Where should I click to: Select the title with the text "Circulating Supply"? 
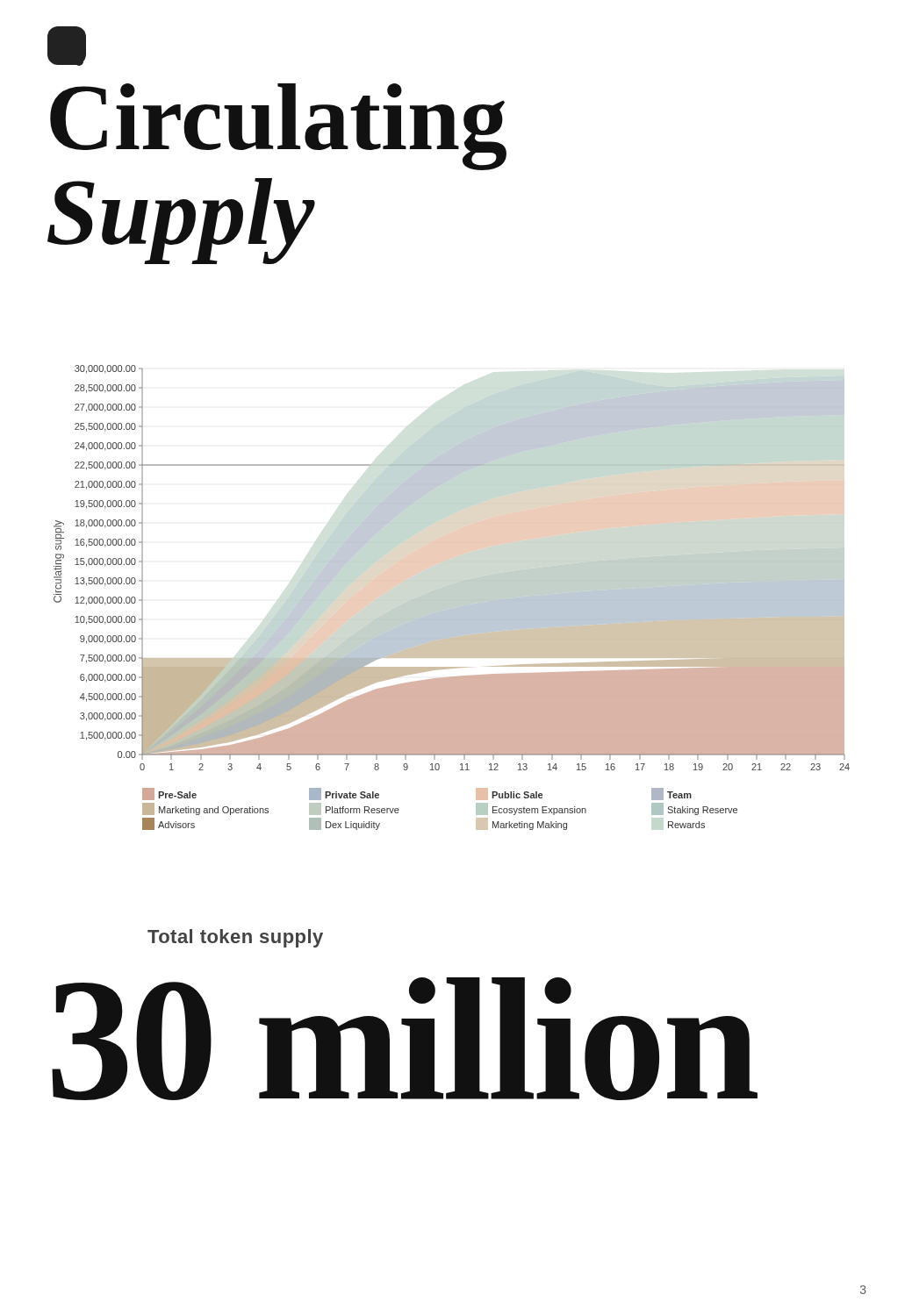tap(276, 165)
